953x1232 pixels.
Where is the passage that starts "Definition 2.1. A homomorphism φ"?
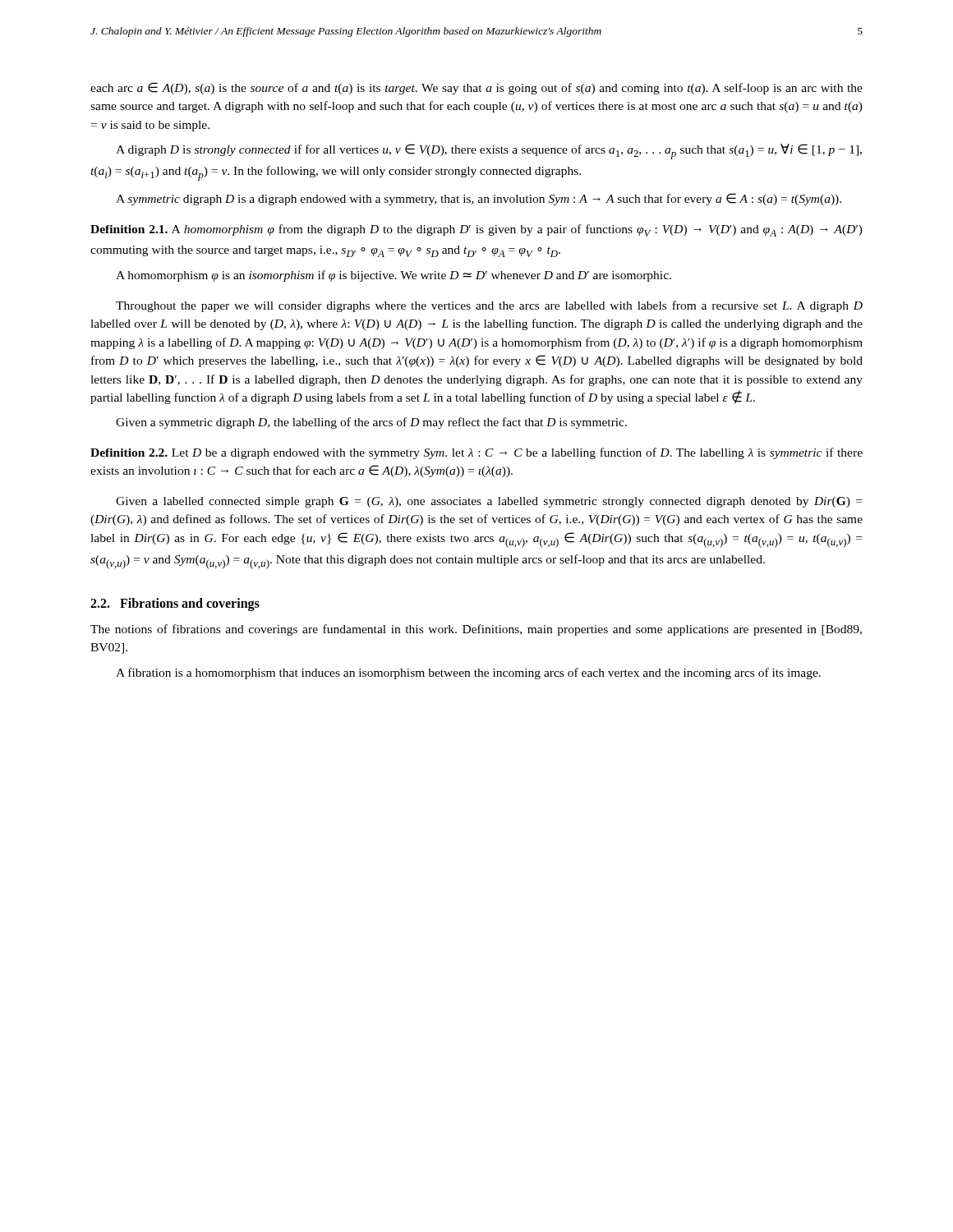476,252
